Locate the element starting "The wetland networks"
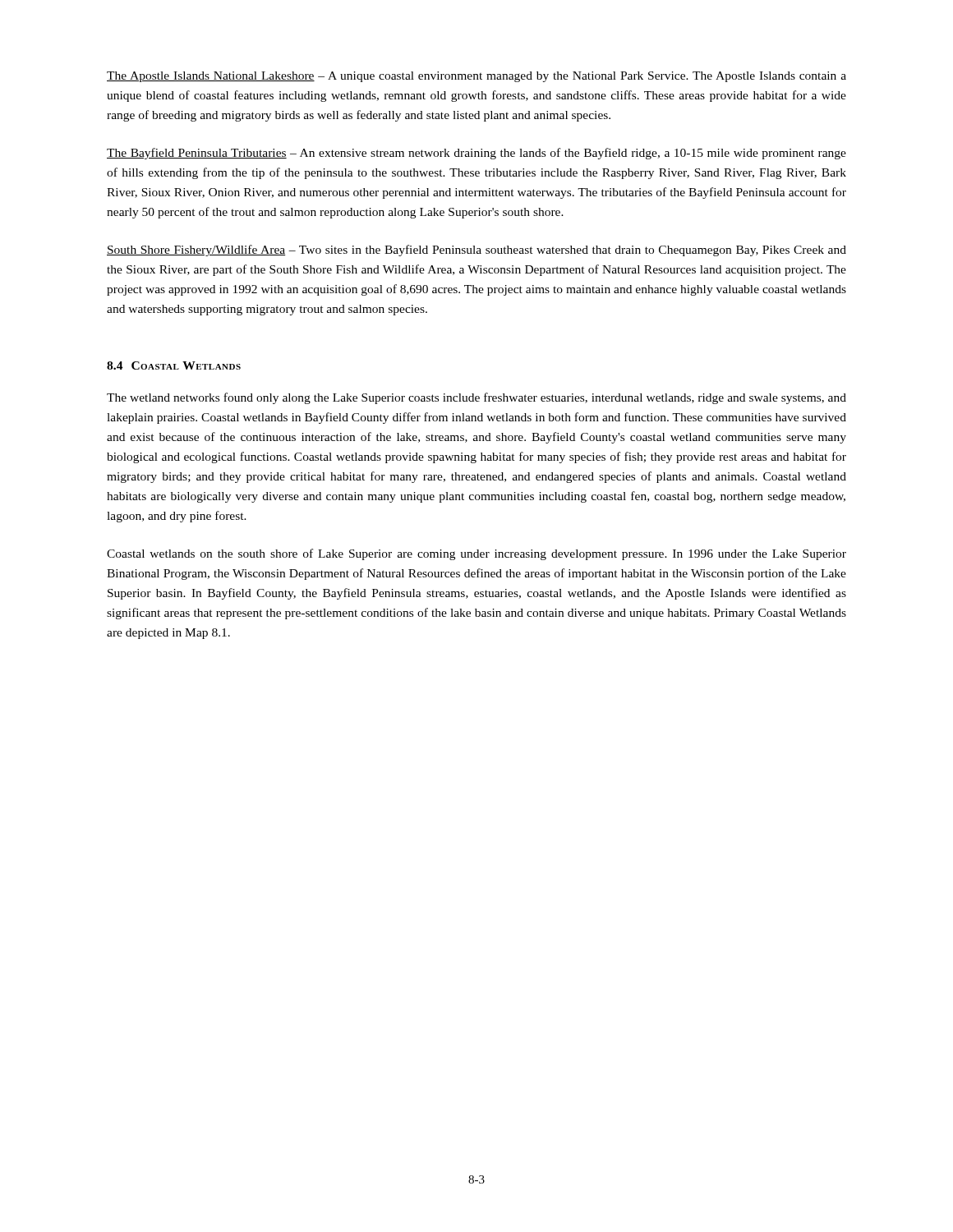 (476, 456)
